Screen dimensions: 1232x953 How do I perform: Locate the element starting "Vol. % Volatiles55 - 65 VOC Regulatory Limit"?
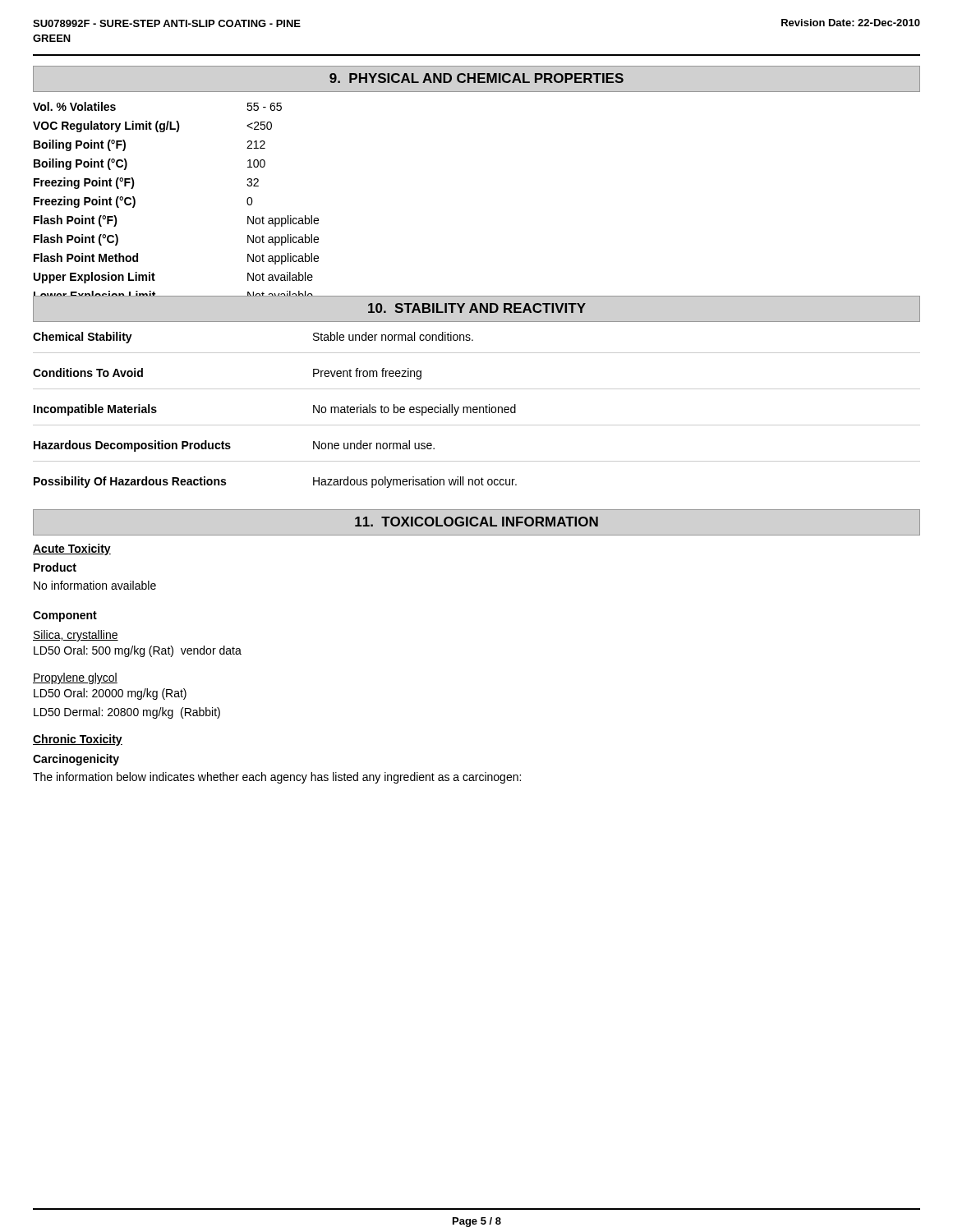pos(78,106)
